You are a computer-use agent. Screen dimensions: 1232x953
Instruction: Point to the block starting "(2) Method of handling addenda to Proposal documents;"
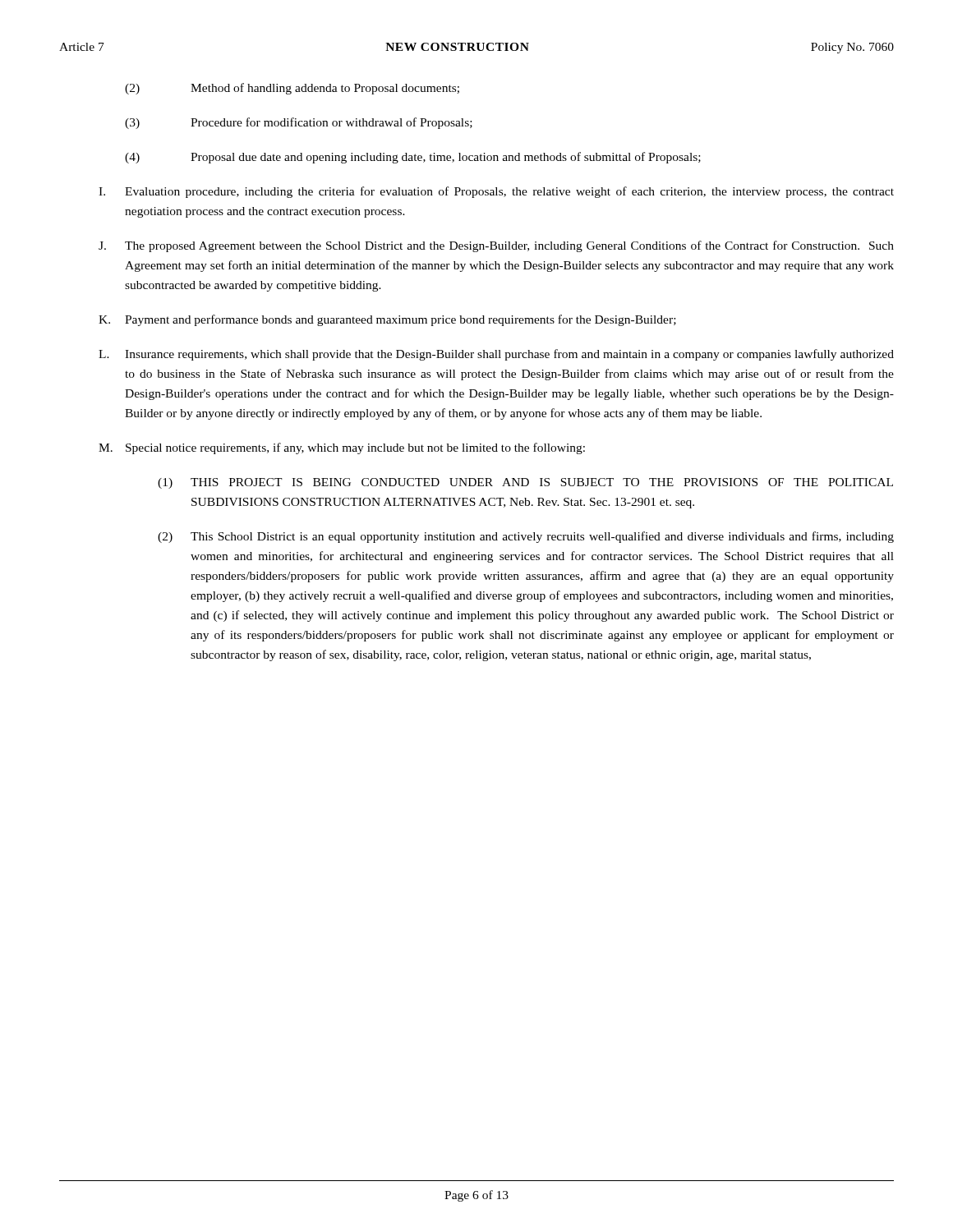tap(292, 89)
